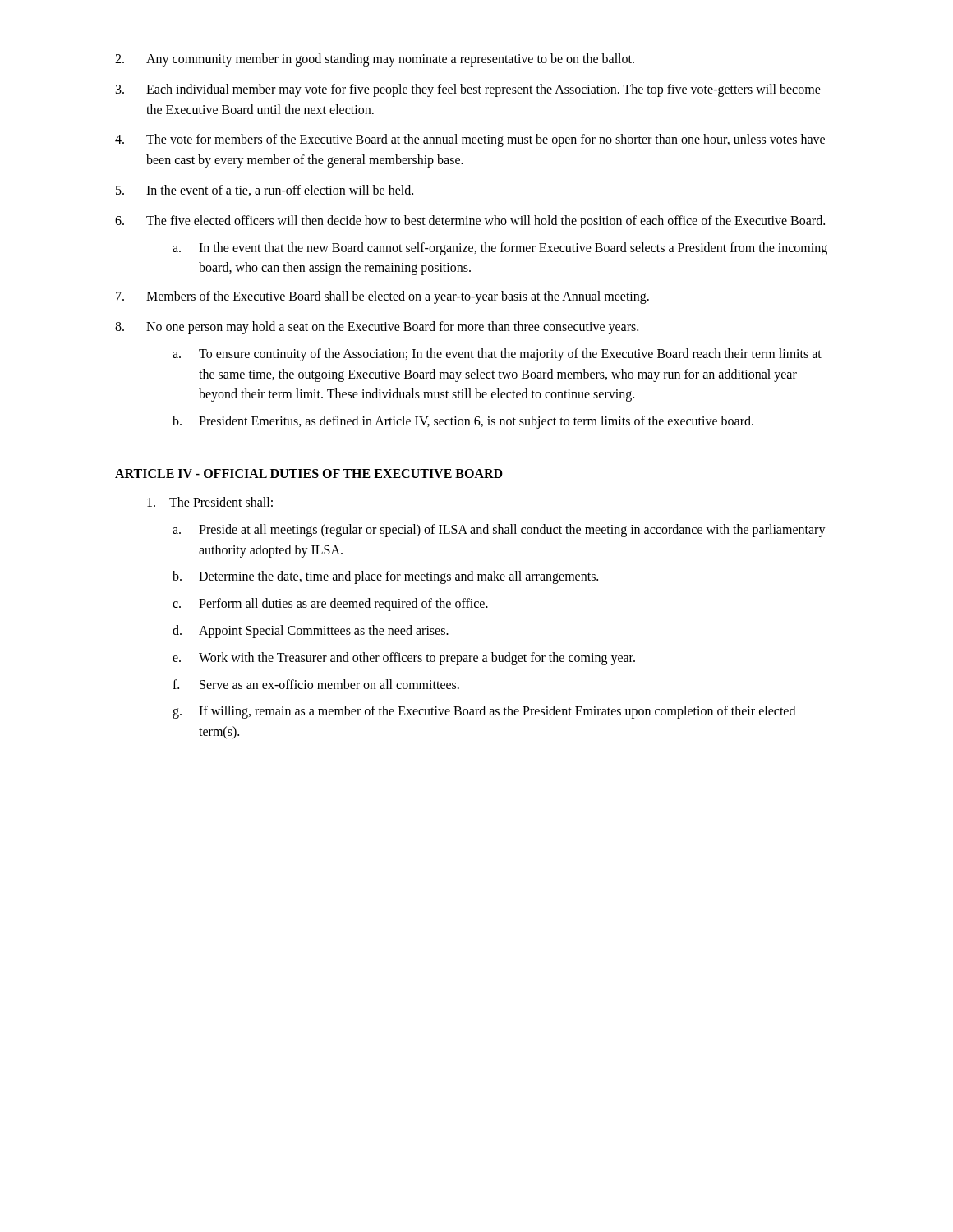Select the block starting "a. To ensure continuity of the Association; In"

click(505, 375)
